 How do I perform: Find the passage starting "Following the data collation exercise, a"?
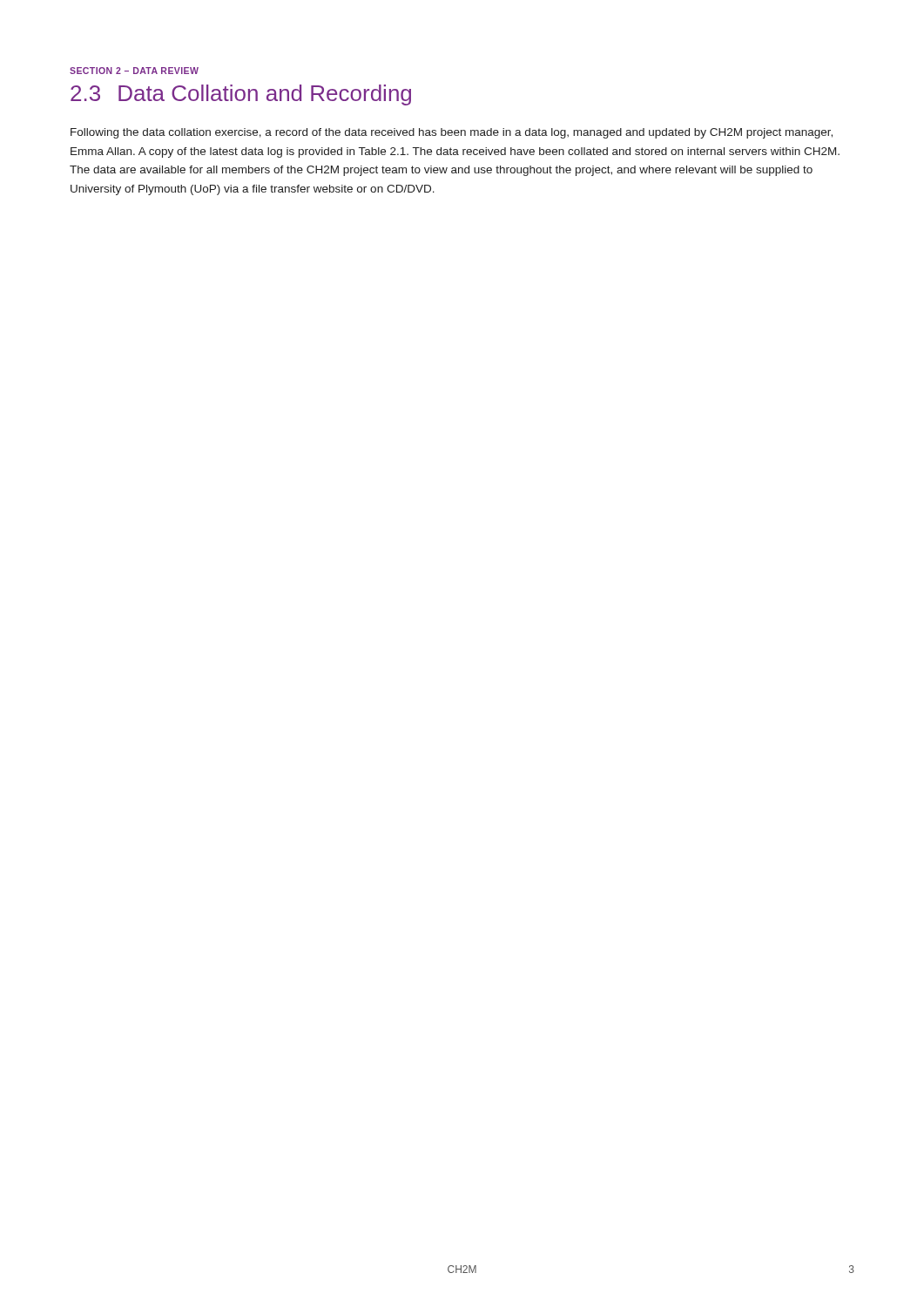[x=462, y=161]
